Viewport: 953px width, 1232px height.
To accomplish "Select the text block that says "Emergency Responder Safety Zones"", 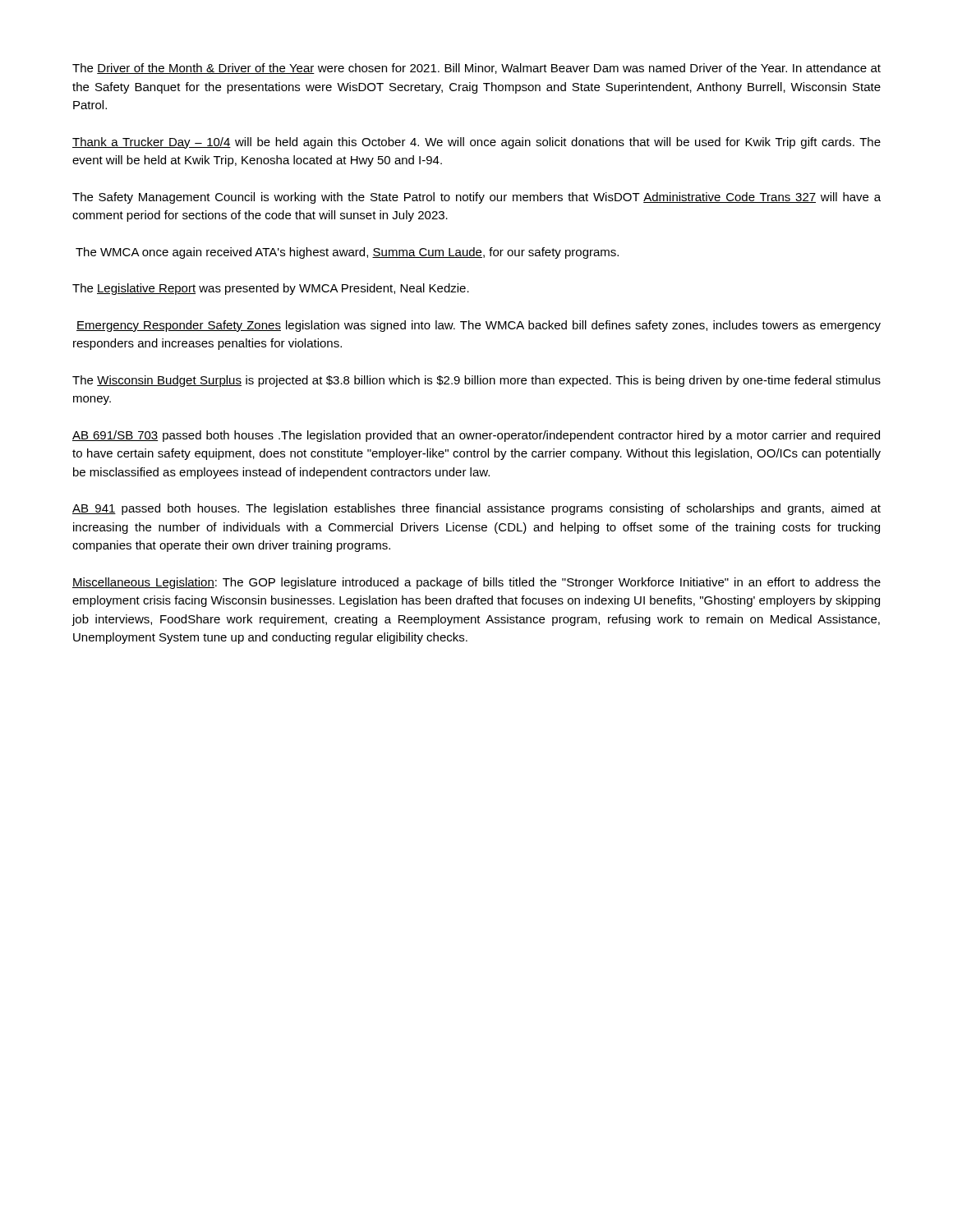I will (476, 334).
